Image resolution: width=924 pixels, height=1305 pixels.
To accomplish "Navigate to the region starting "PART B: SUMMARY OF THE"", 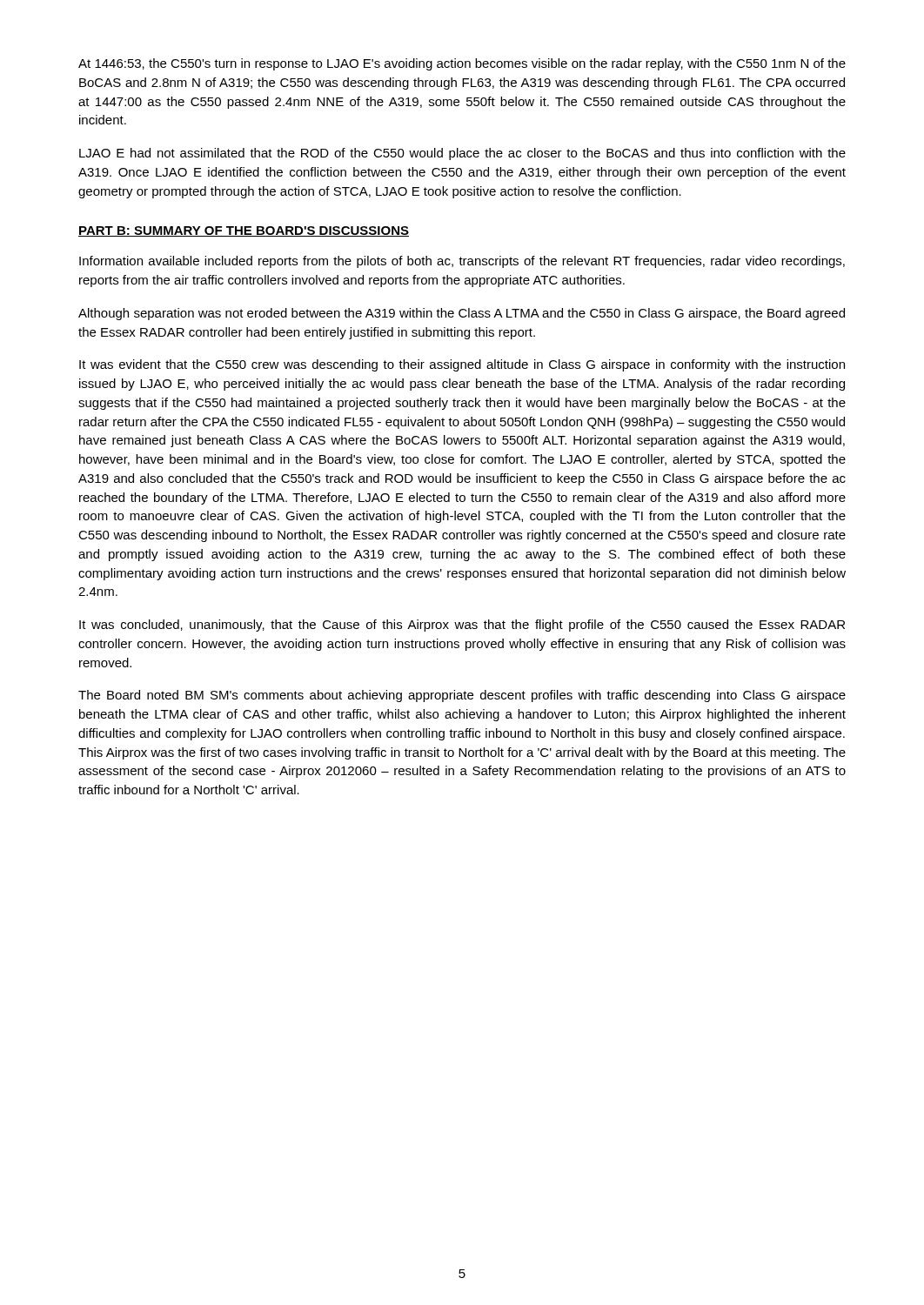I will pos(244,230).
